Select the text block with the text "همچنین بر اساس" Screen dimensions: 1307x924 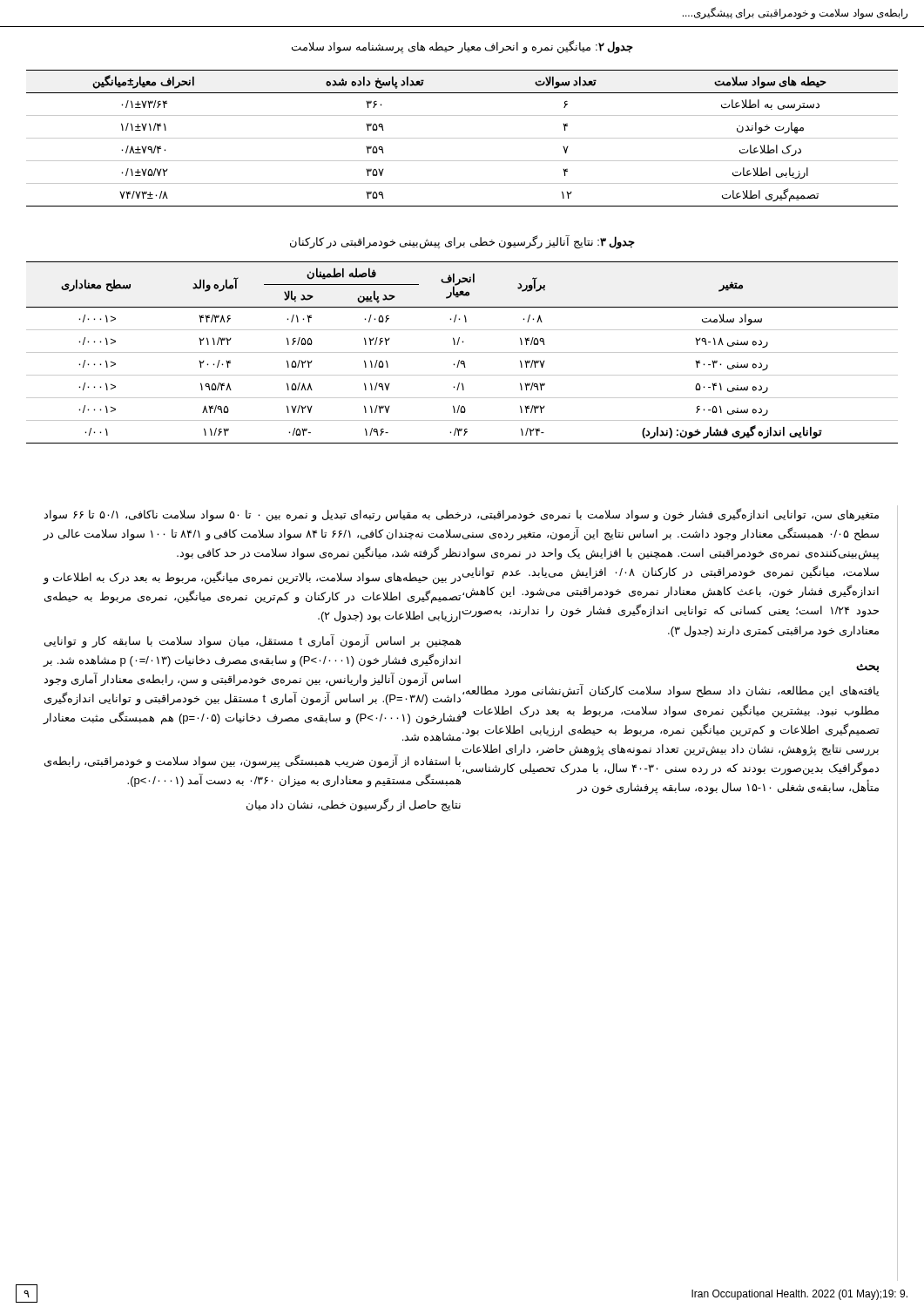(253, 689)
